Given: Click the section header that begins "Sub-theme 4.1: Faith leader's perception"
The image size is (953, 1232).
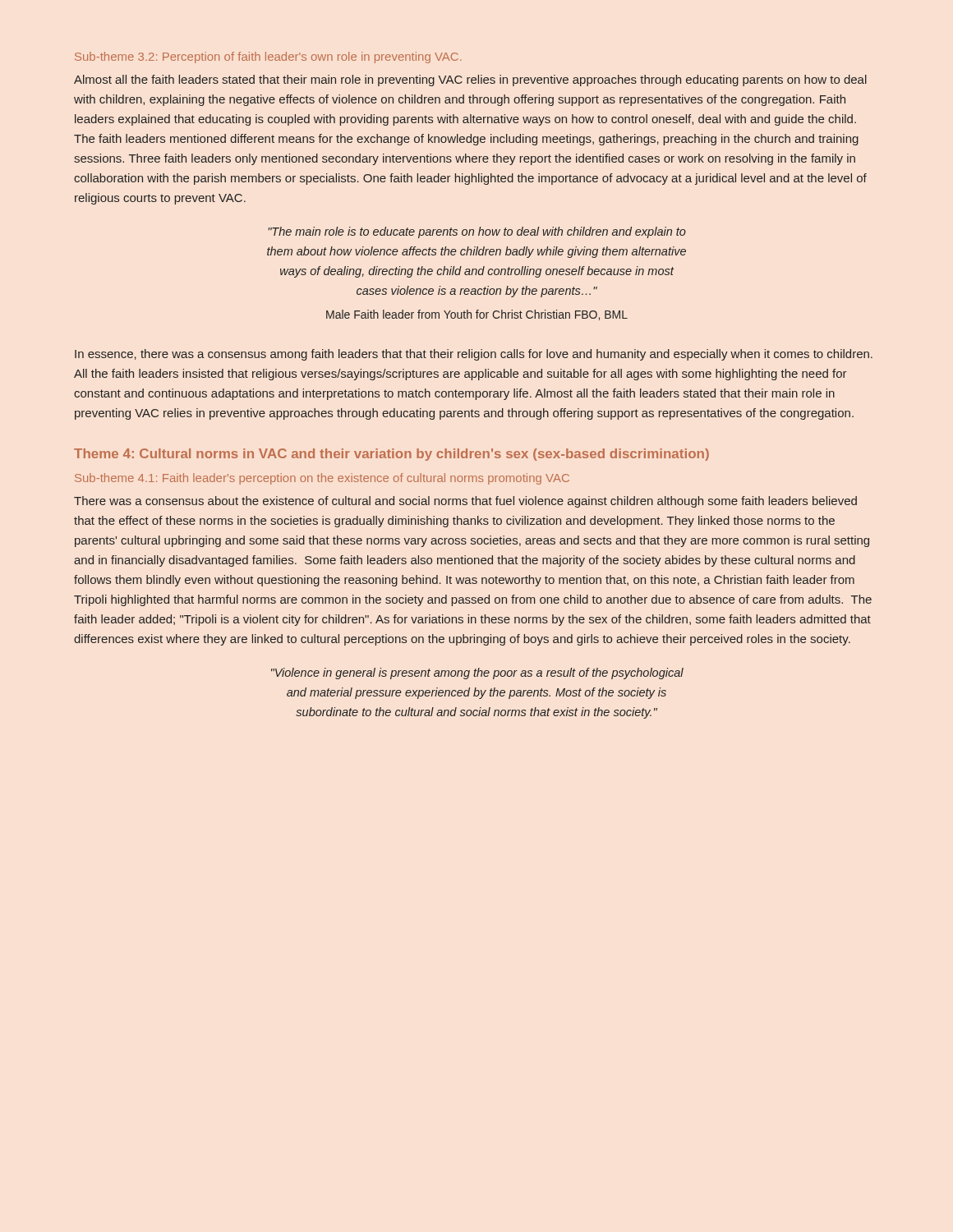Looking at the screenshot, I should click(322, 477).
